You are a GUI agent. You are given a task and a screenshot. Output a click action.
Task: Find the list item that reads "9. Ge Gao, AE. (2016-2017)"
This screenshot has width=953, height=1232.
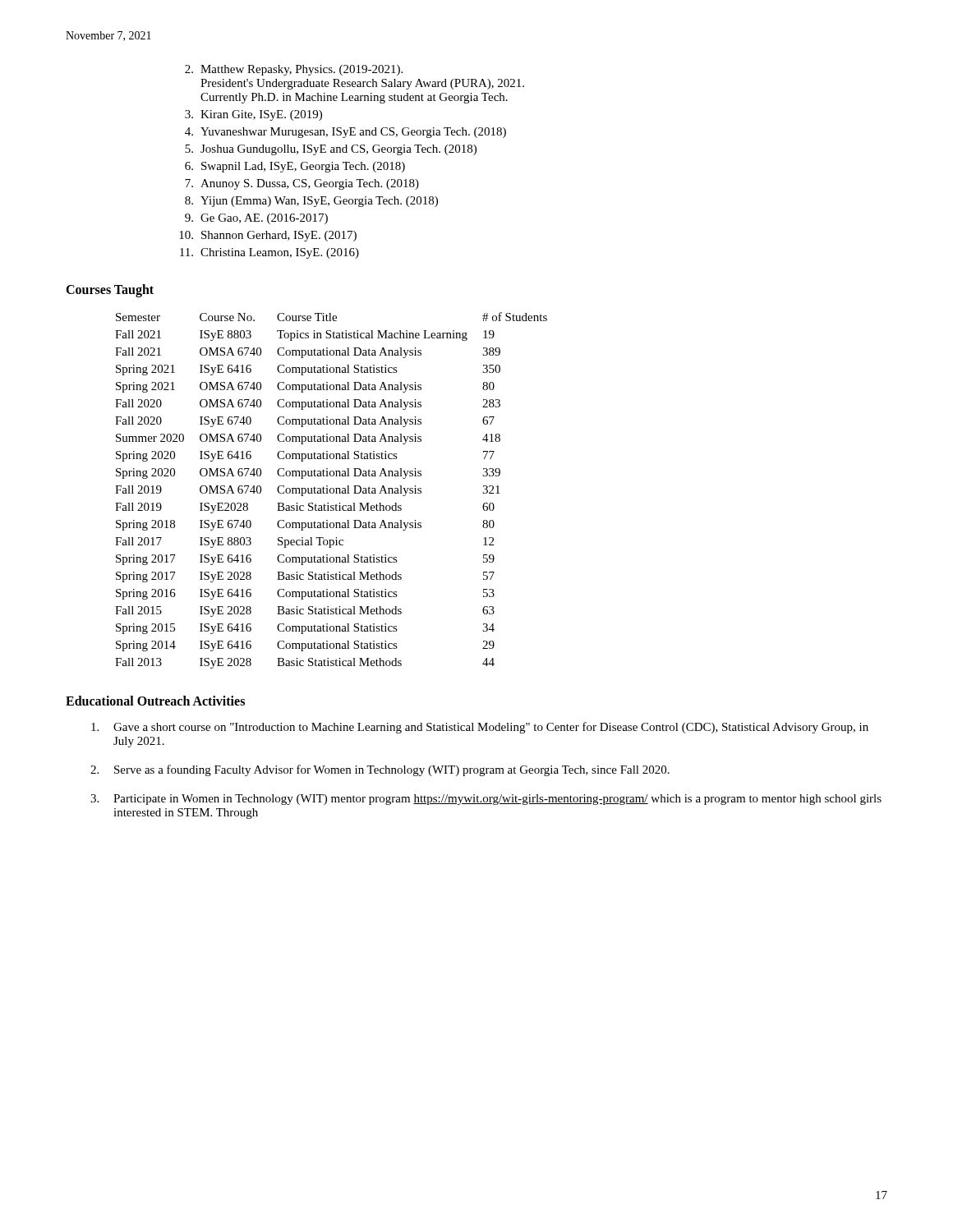click(x=256, y=219)
